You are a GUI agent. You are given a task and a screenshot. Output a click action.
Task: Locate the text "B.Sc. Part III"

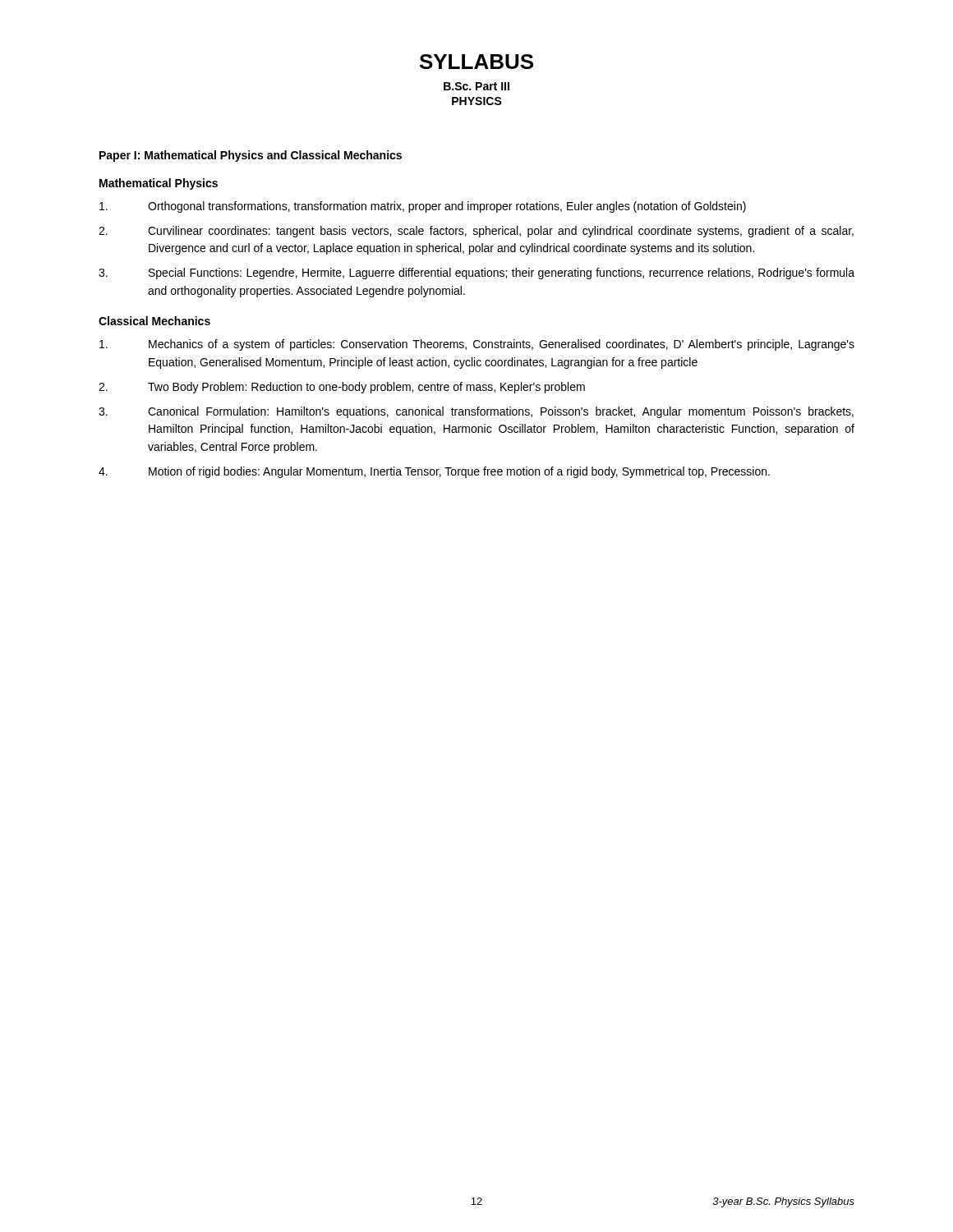point(476,86)
